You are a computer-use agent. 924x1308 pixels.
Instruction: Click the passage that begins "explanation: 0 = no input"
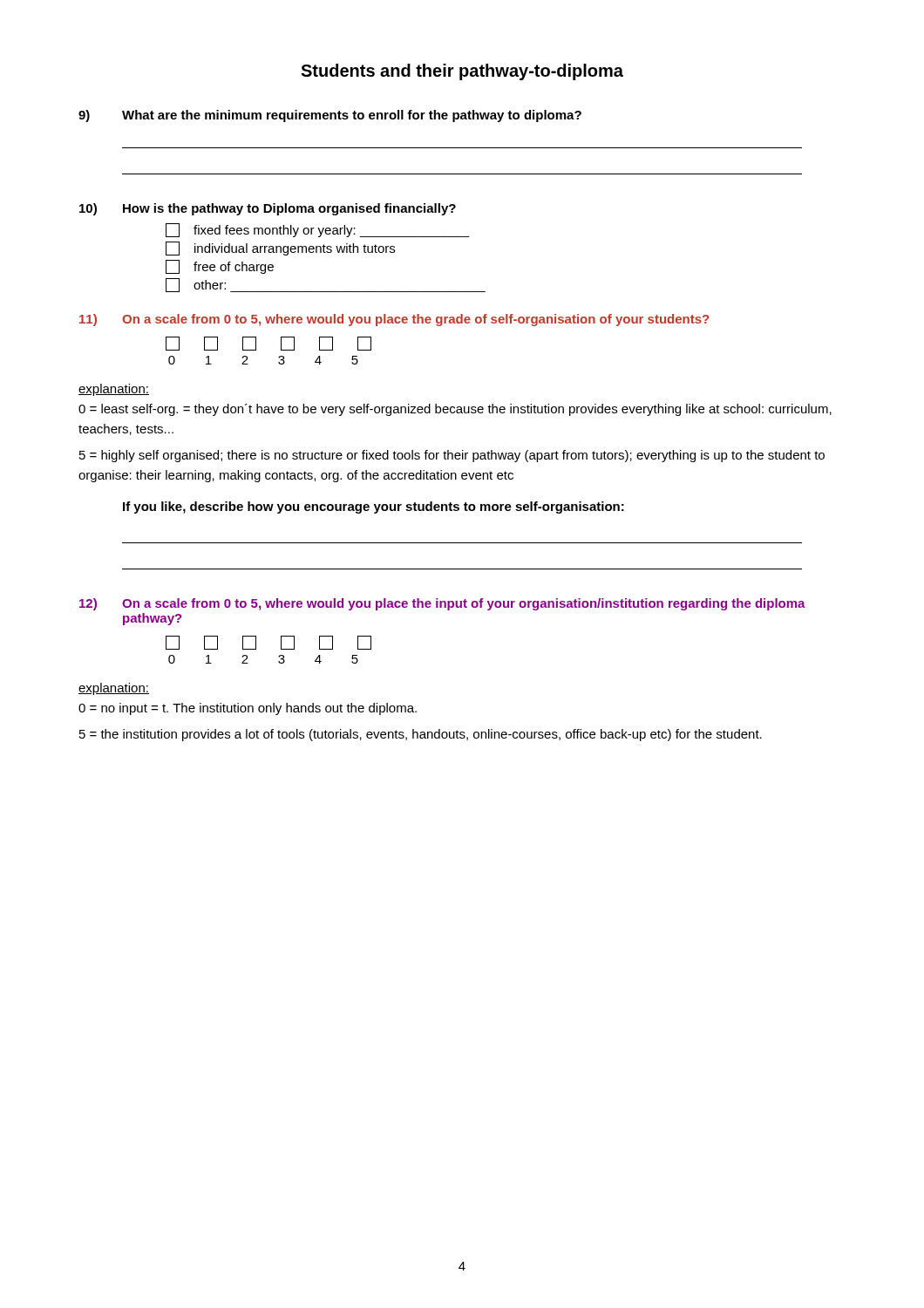(114, 689)
